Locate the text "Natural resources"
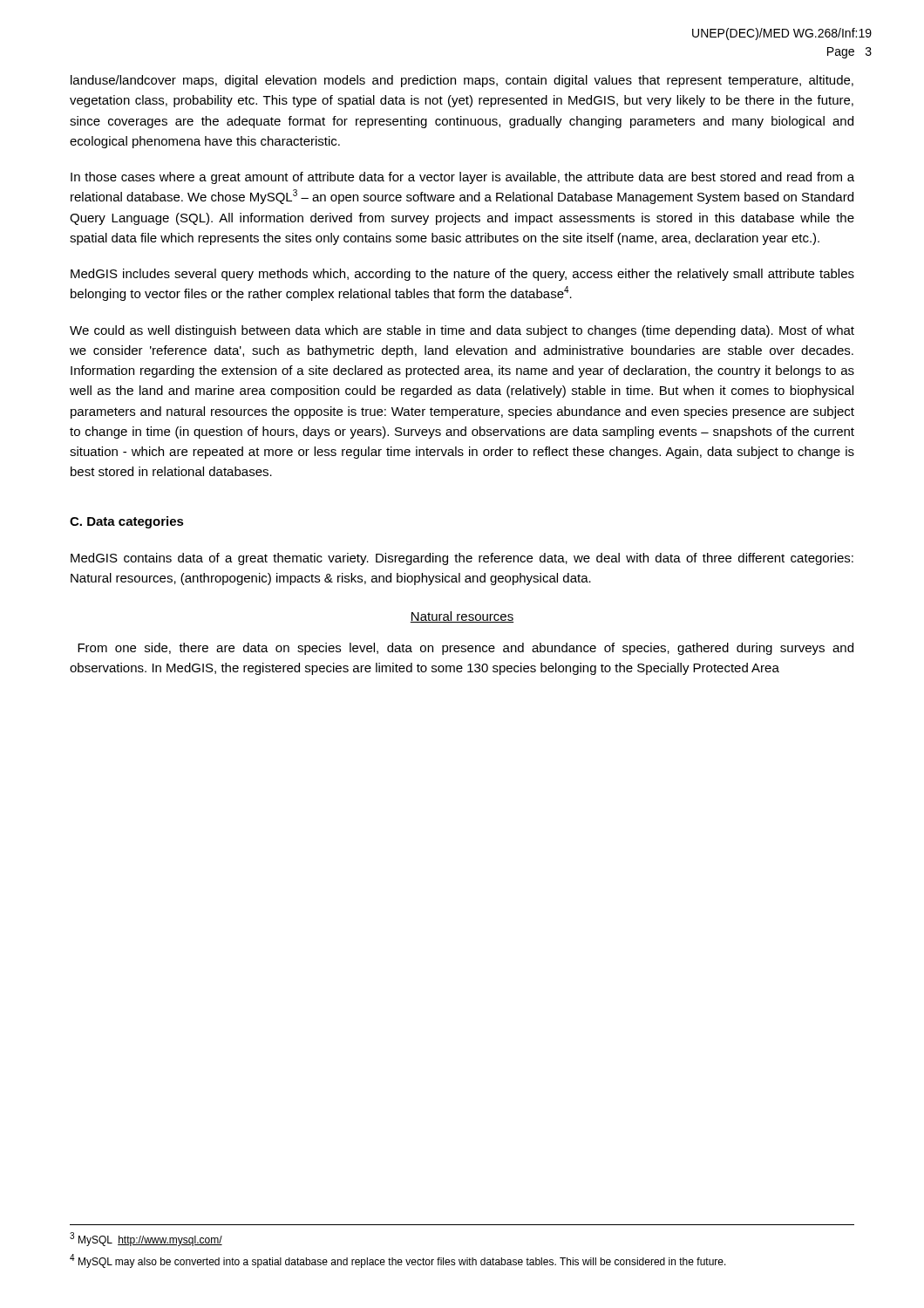The height and width of the screenshot is (1308, 924). (462, 616)
